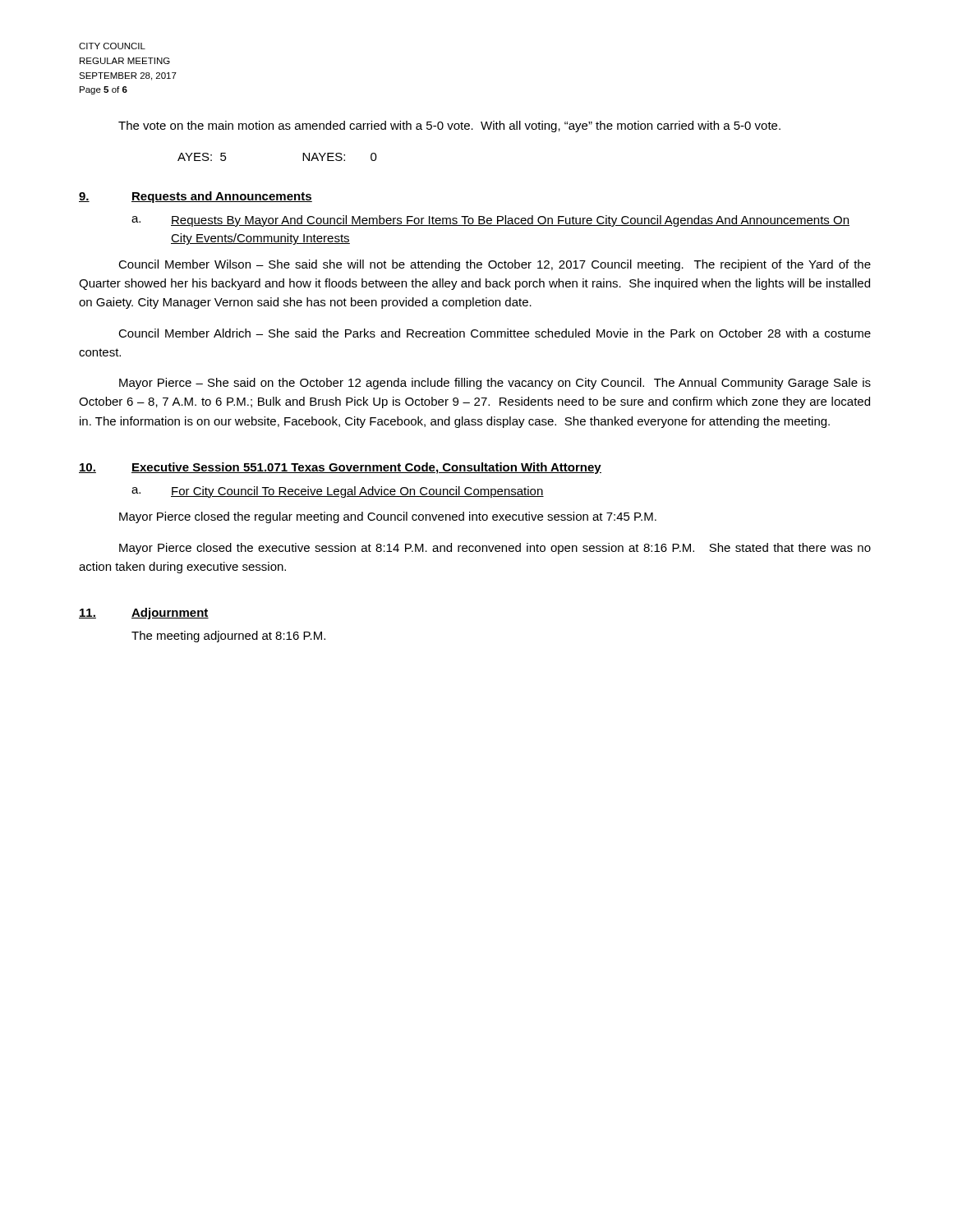
Task: Select the text block containing "Mayor Pierce closed the executive session at"
Action: (475, 557)
